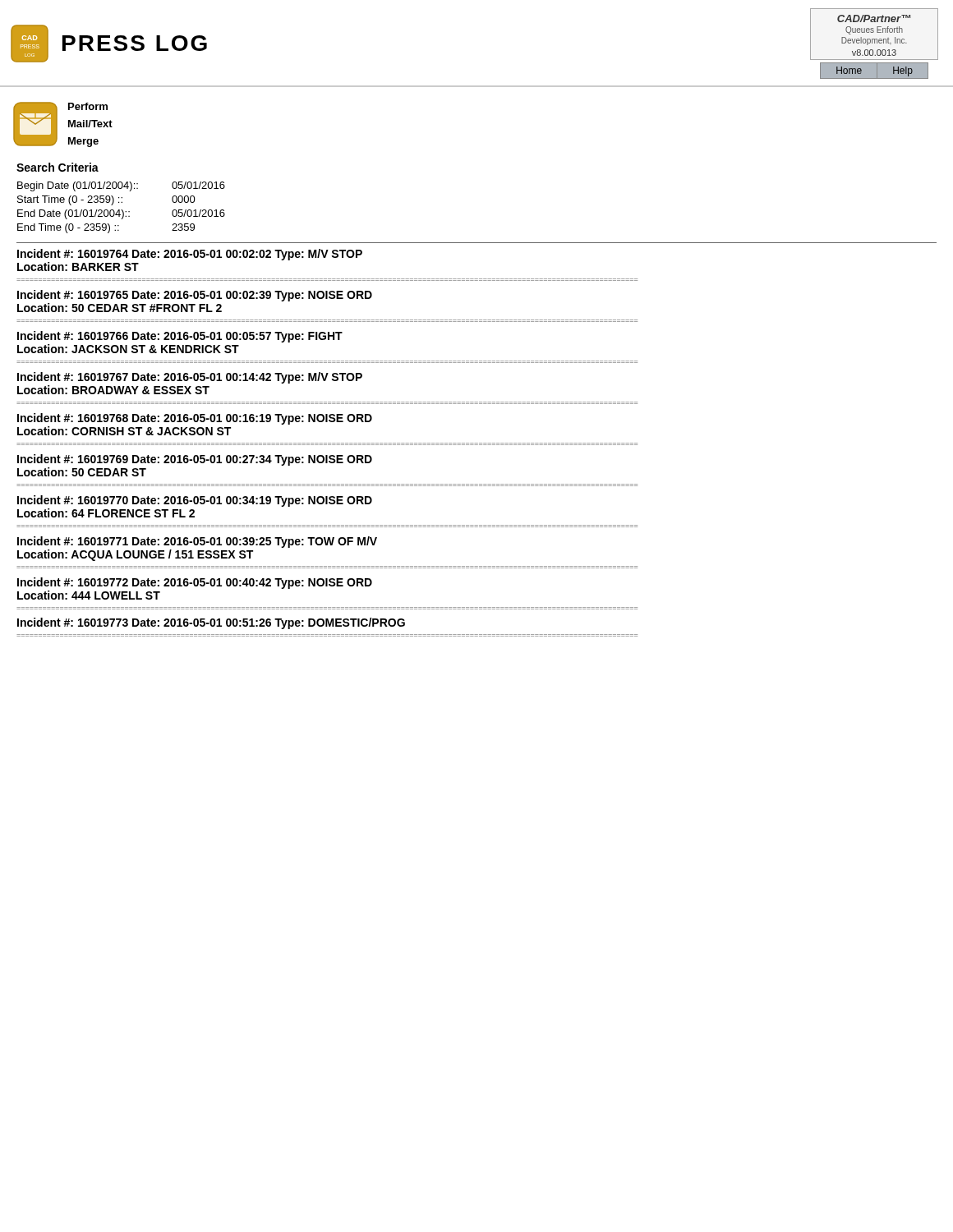Navigate to the text block starting "Perform Mail/Text Merge"

[x=63, y=124]
